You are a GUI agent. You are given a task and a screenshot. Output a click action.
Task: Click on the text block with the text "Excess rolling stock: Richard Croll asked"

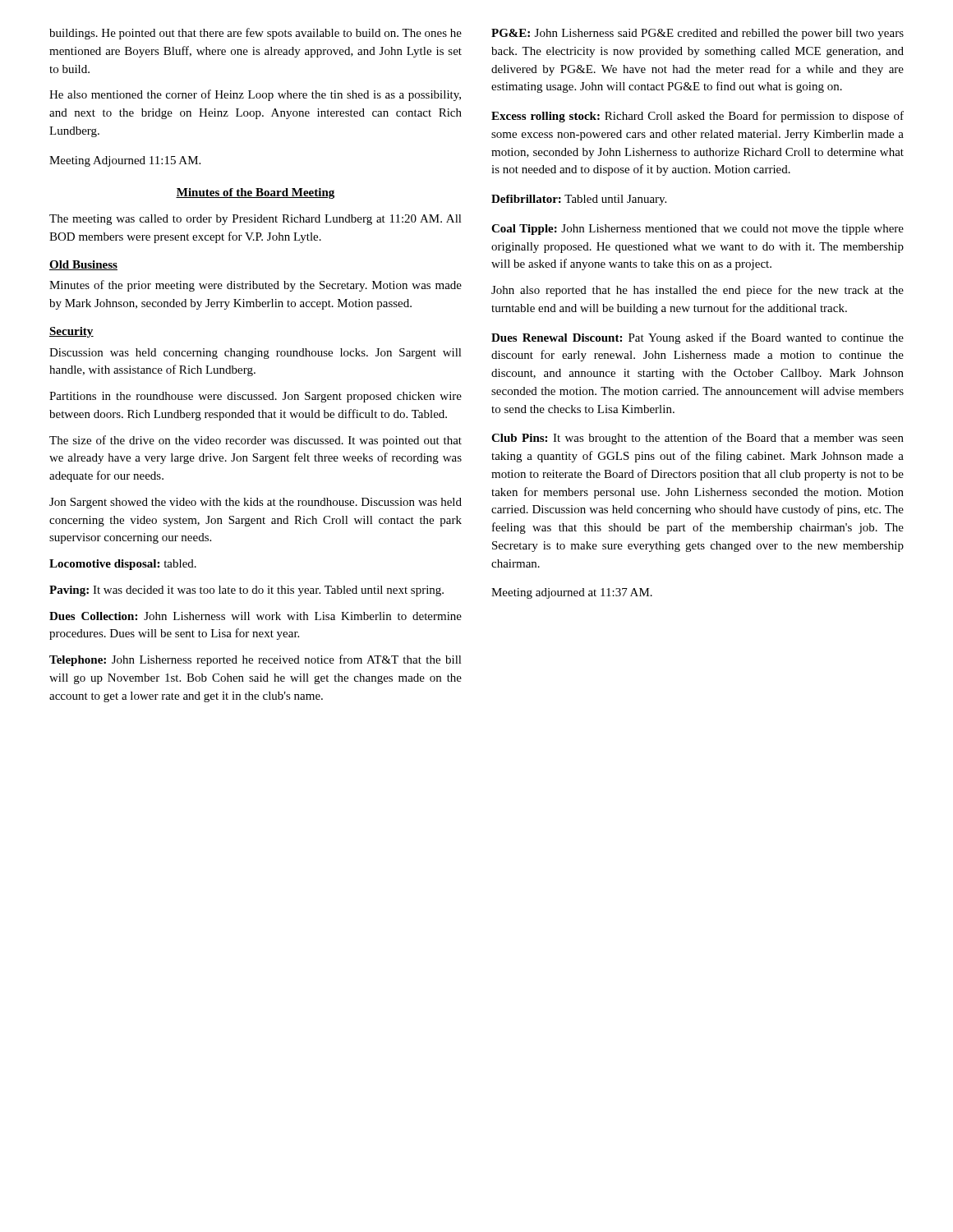click(x=698, y=143)
